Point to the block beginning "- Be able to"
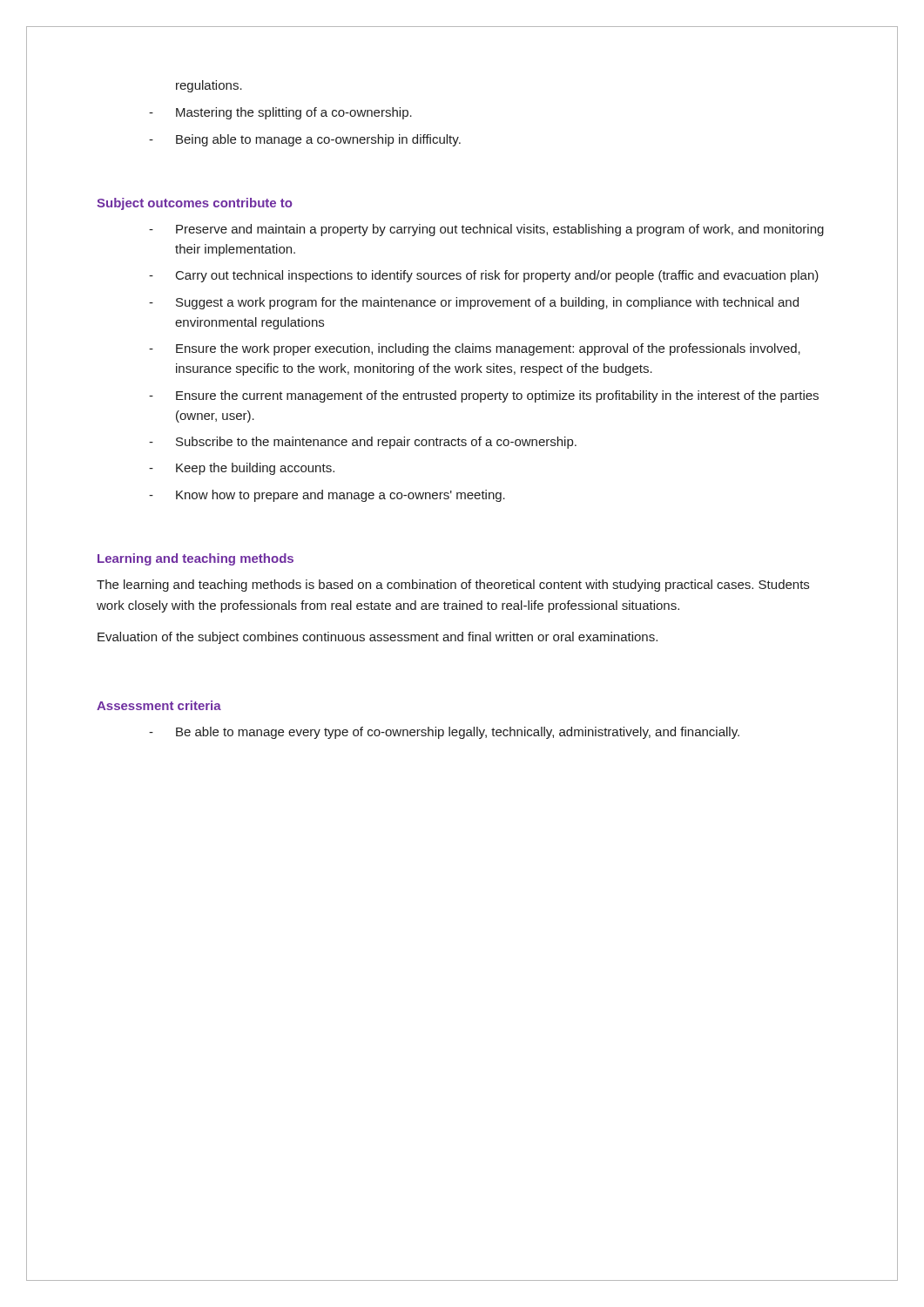Viewport: 924px width, 1307px height. coord(488,731)
